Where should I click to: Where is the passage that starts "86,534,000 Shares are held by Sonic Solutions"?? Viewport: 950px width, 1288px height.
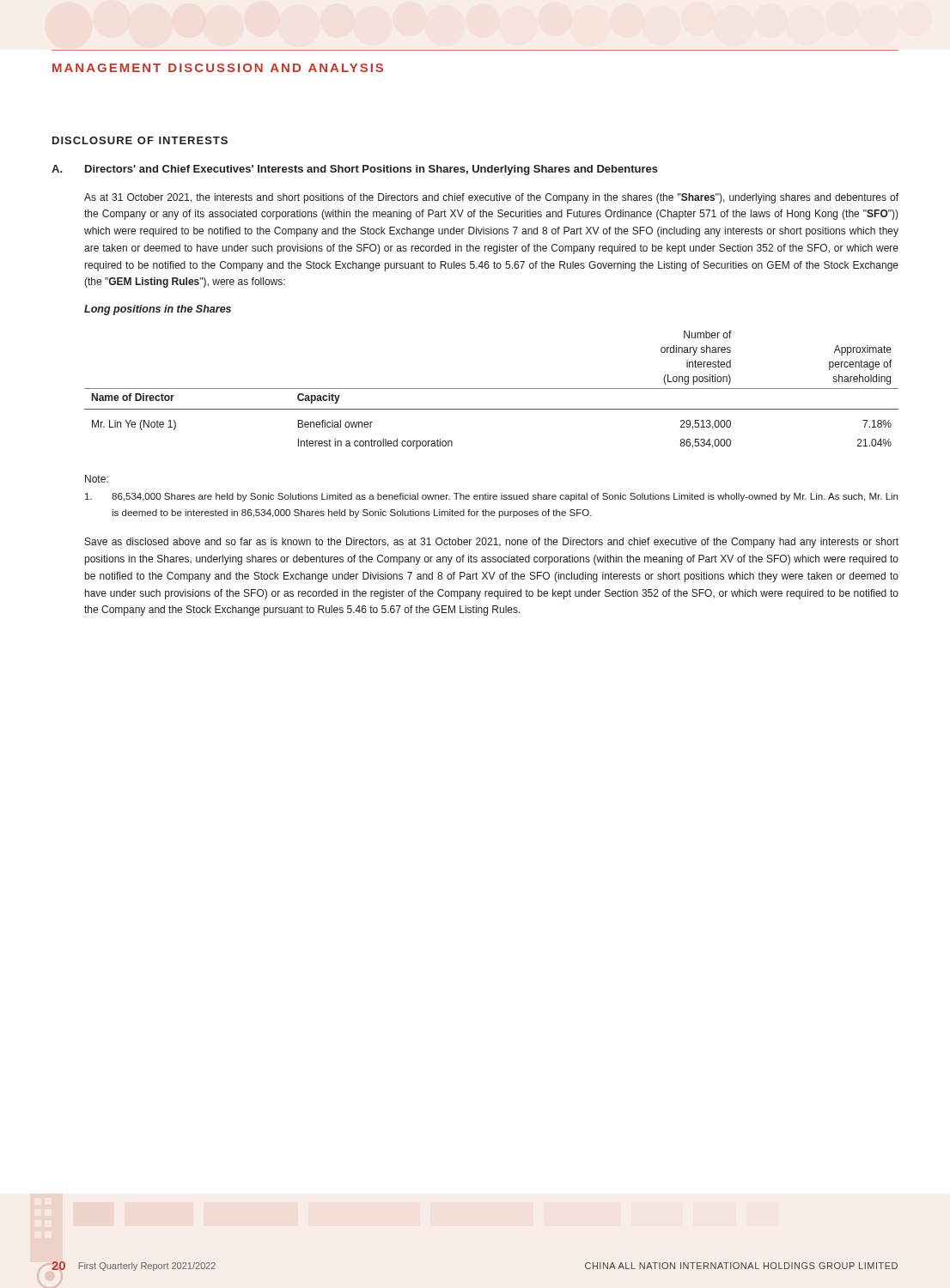(491, 505)
